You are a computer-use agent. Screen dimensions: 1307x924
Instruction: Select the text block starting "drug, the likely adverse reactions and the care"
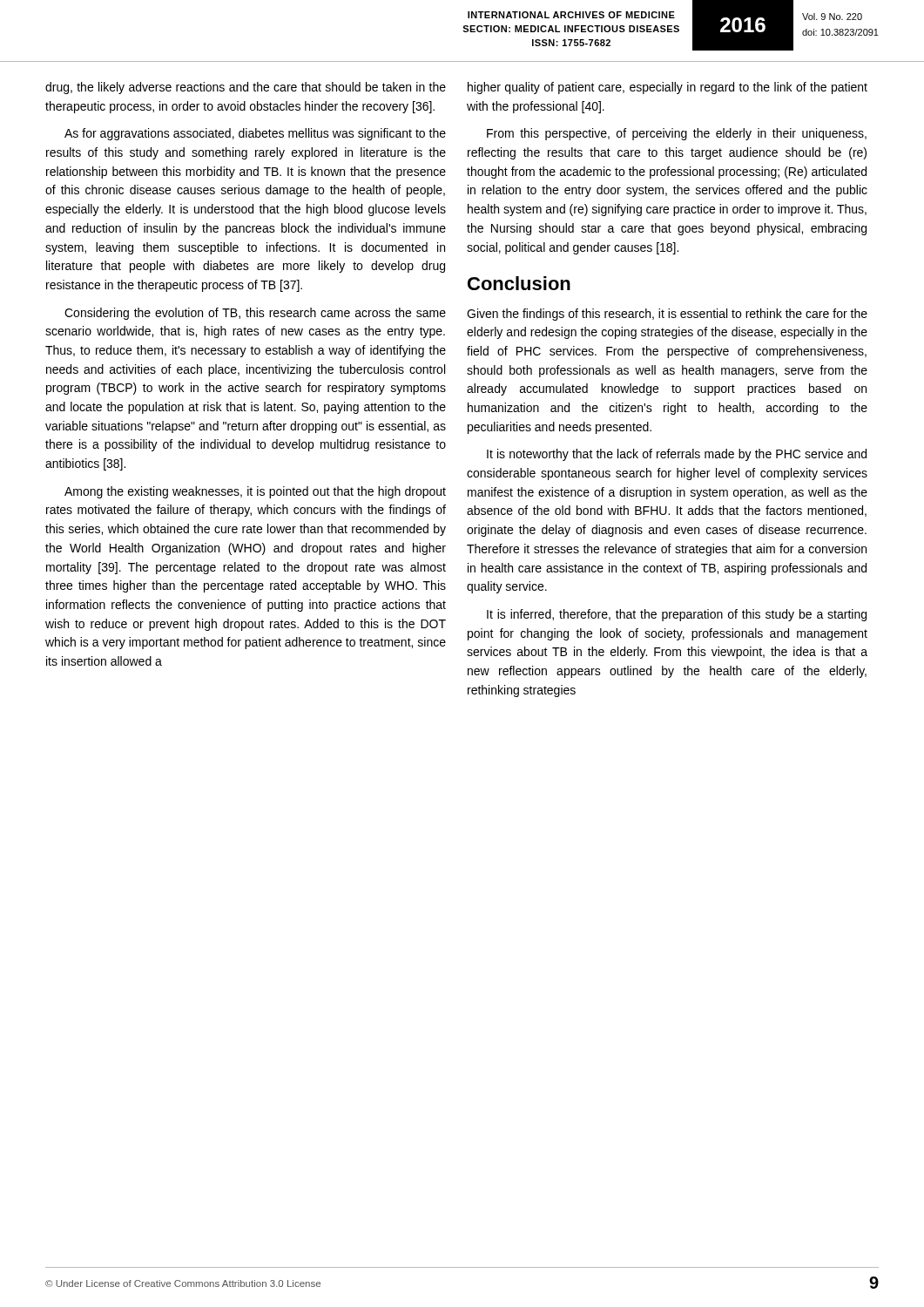pos(246,97)
